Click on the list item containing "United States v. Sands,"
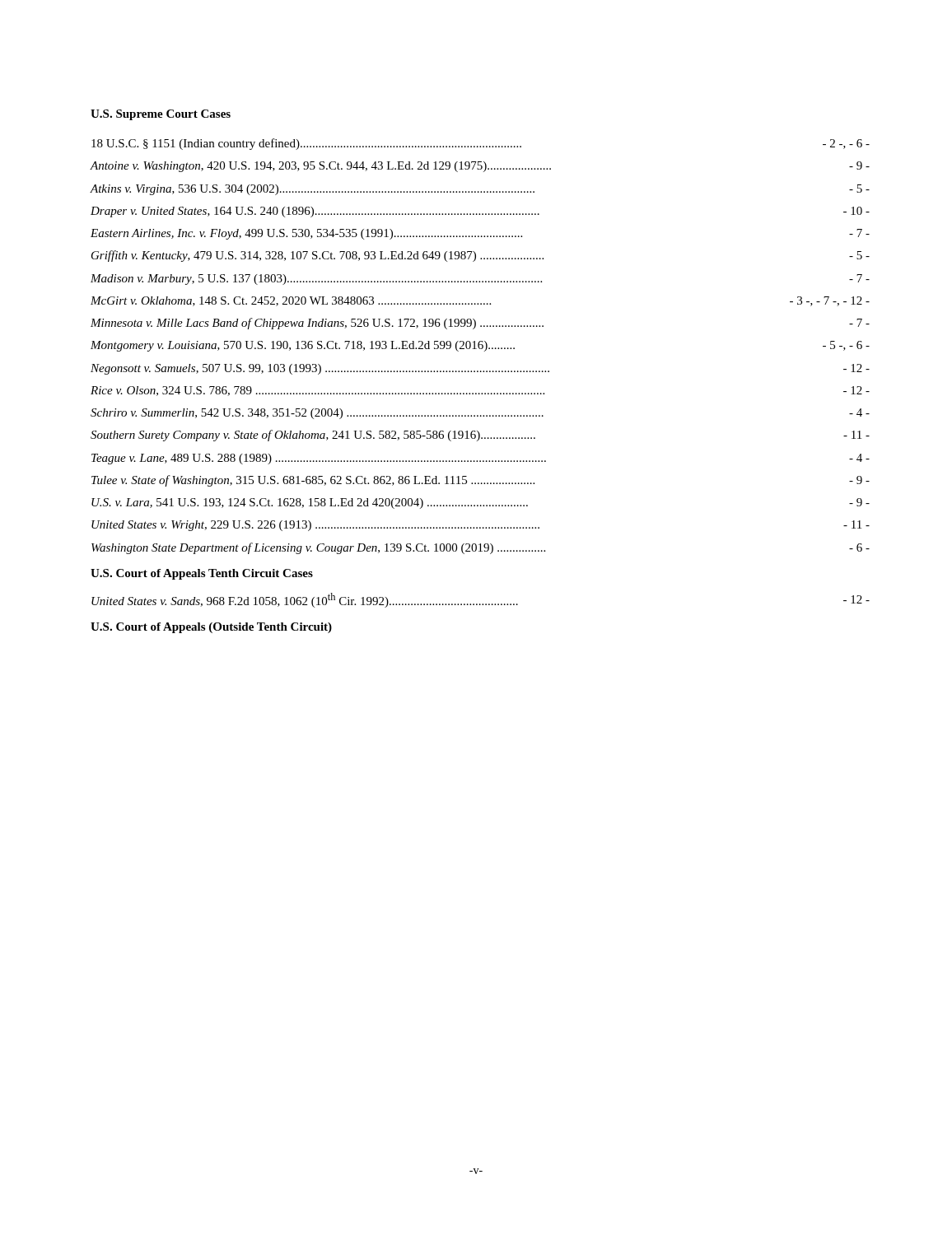 click(x=480, y=600)
